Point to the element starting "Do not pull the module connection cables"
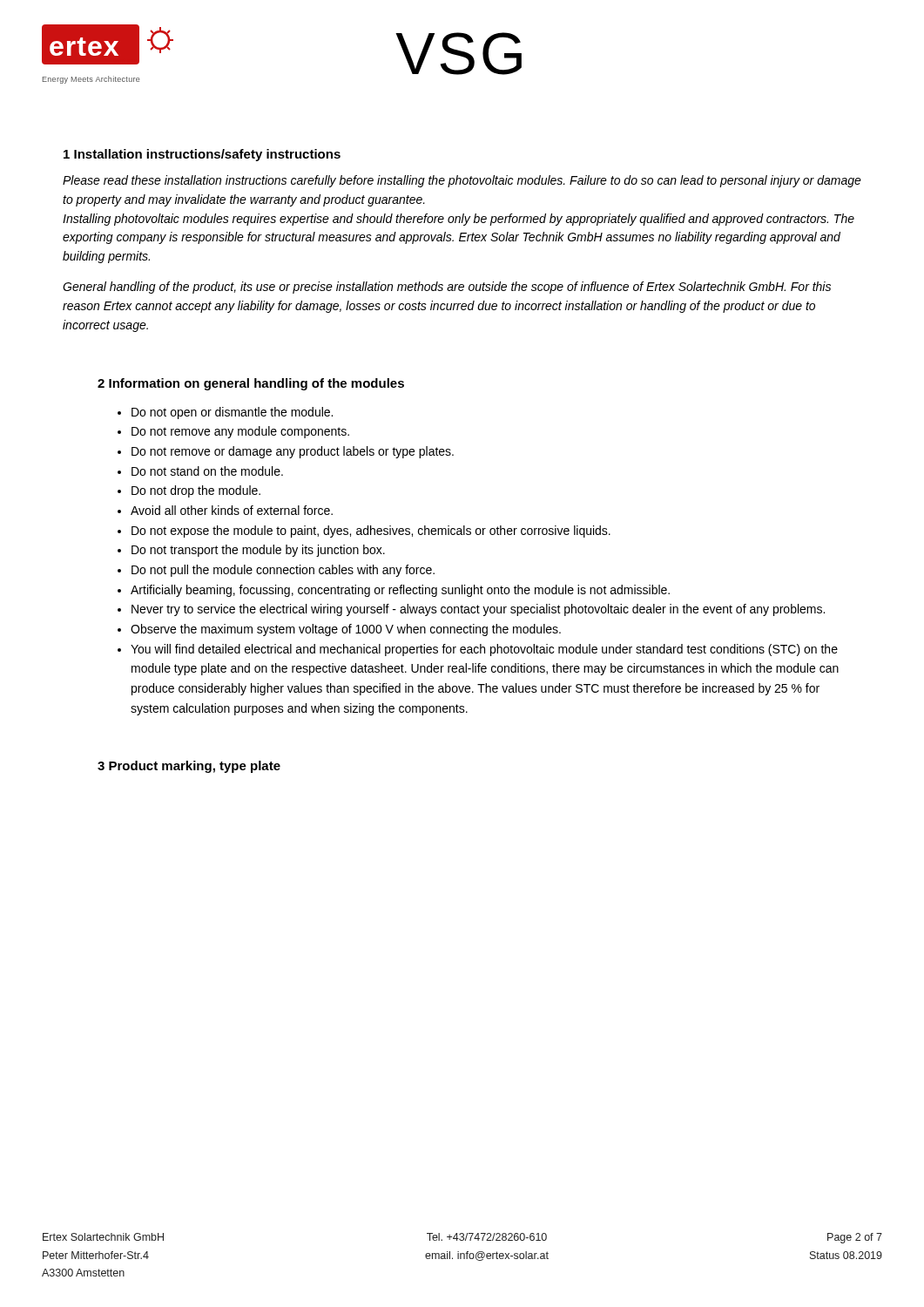 283,570
